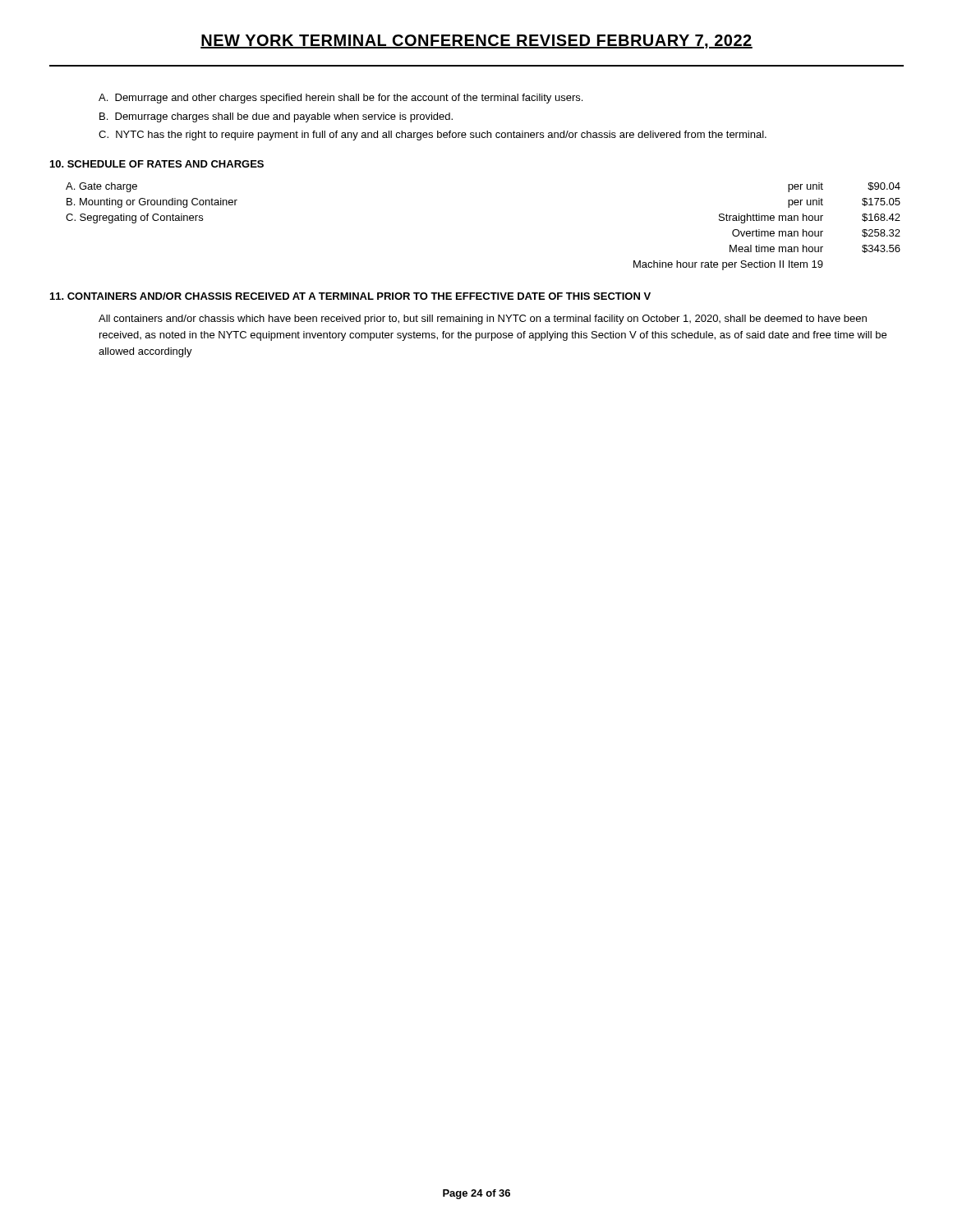The height and width of the screenshot is (1232, 953).
Task: Find the table that mentions "per unit"
Action: 476,225
